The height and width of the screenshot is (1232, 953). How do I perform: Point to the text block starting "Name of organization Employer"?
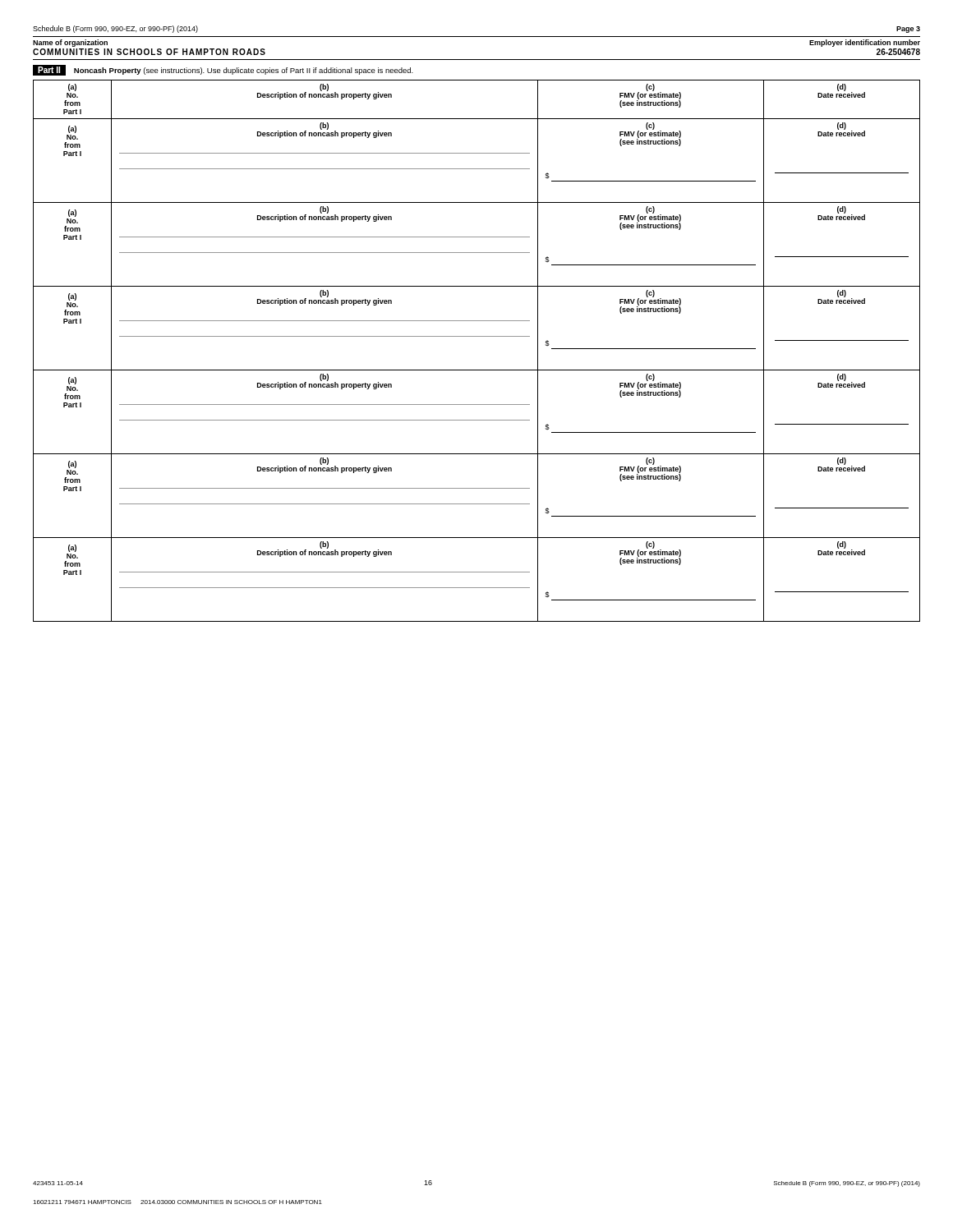point(476,43)
